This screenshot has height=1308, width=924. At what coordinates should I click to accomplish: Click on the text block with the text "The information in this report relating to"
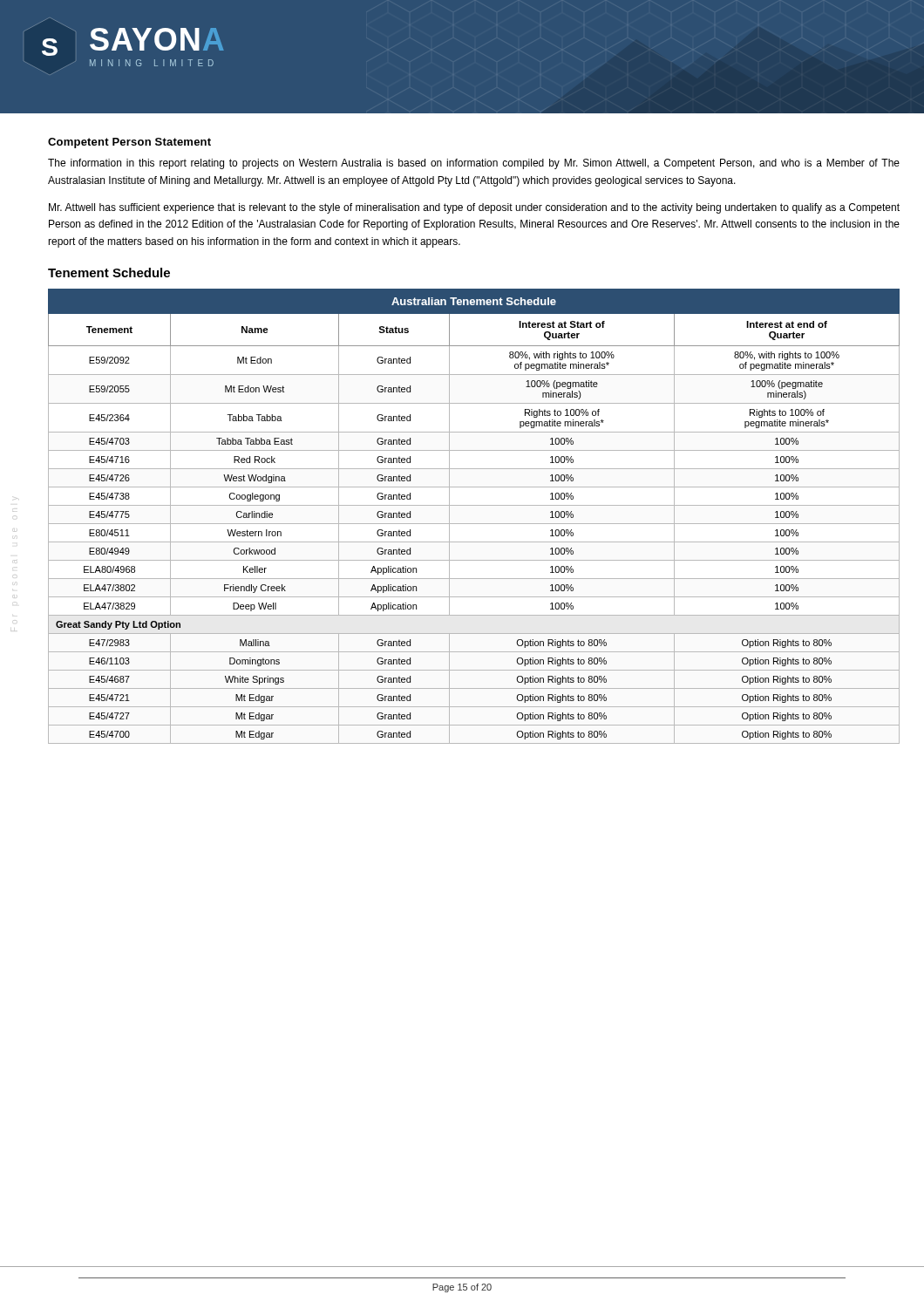click(474, 172)
